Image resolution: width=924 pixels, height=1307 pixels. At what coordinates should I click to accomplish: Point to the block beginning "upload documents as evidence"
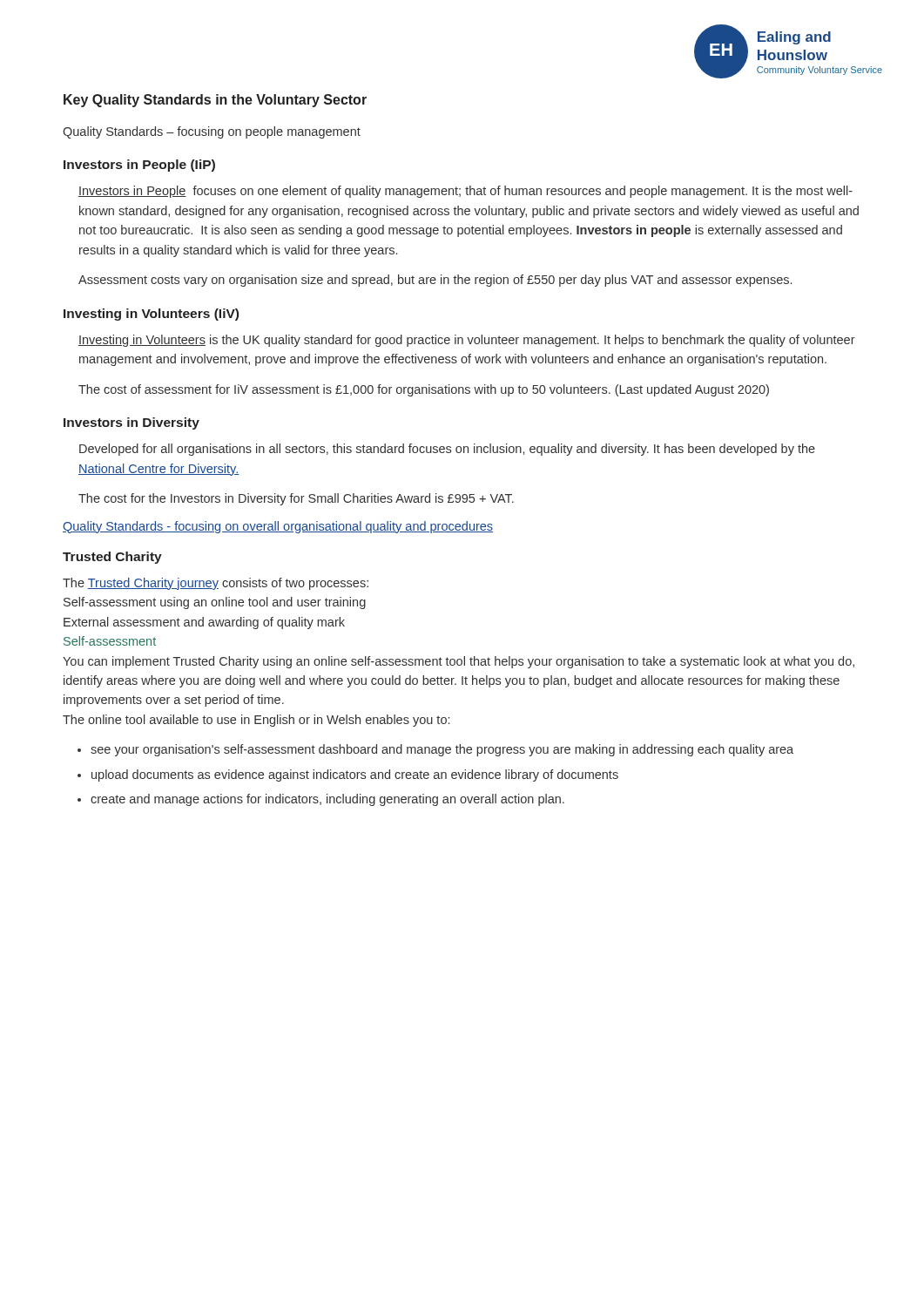[x=354, y=774]
